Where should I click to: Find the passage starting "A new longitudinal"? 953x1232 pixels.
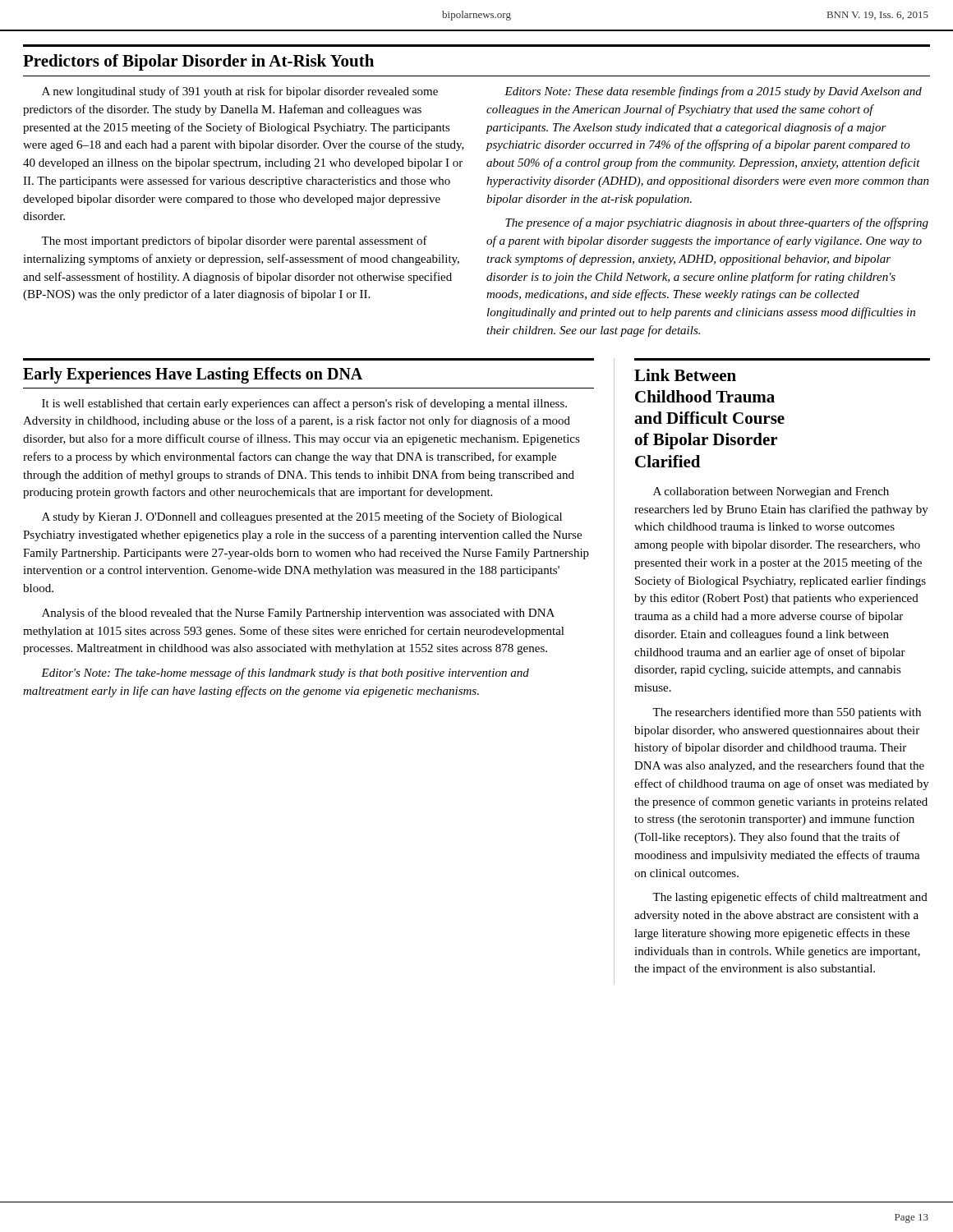point(245,193)
